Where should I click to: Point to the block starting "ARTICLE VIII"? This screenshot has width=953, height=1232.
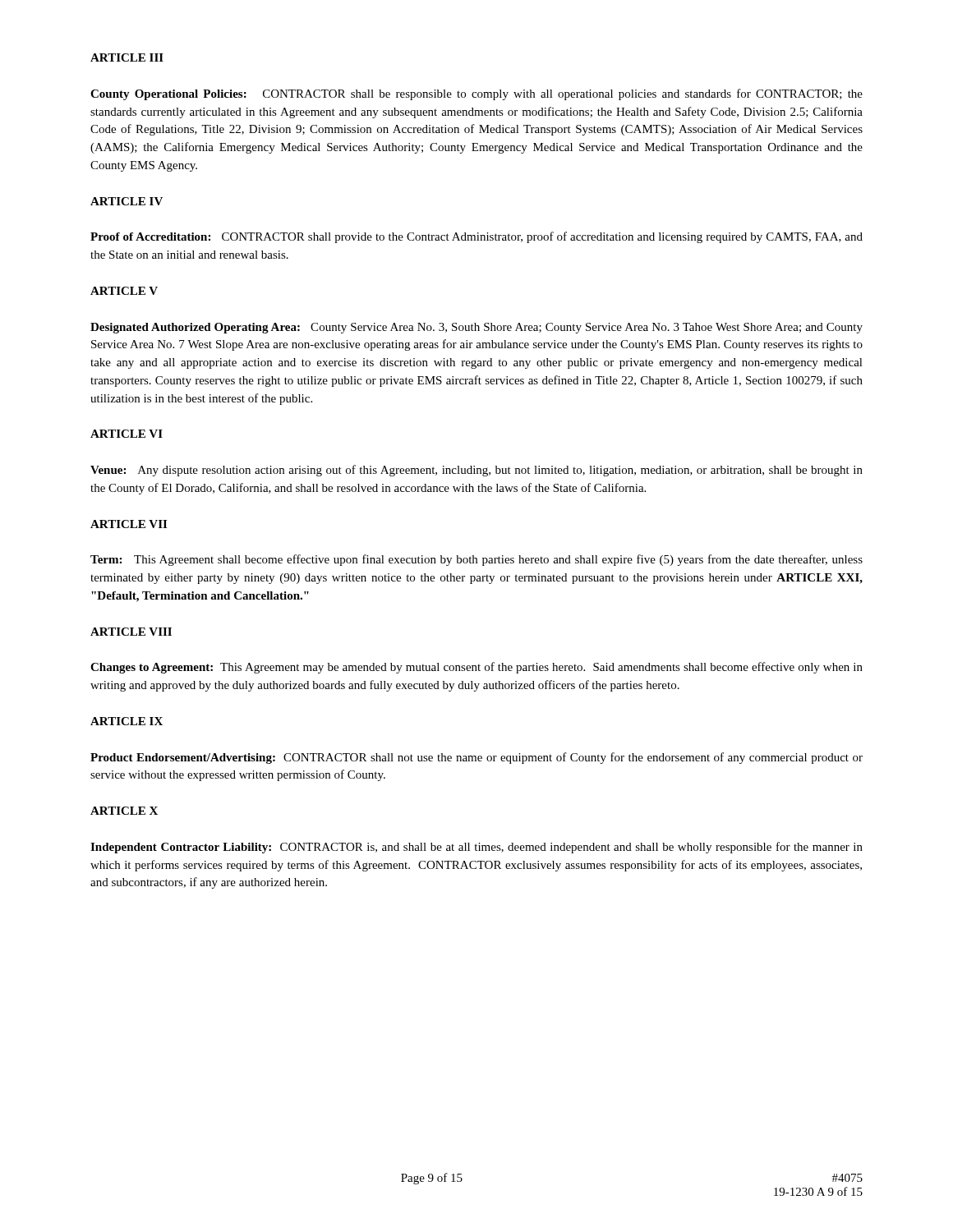click(131, 632)
